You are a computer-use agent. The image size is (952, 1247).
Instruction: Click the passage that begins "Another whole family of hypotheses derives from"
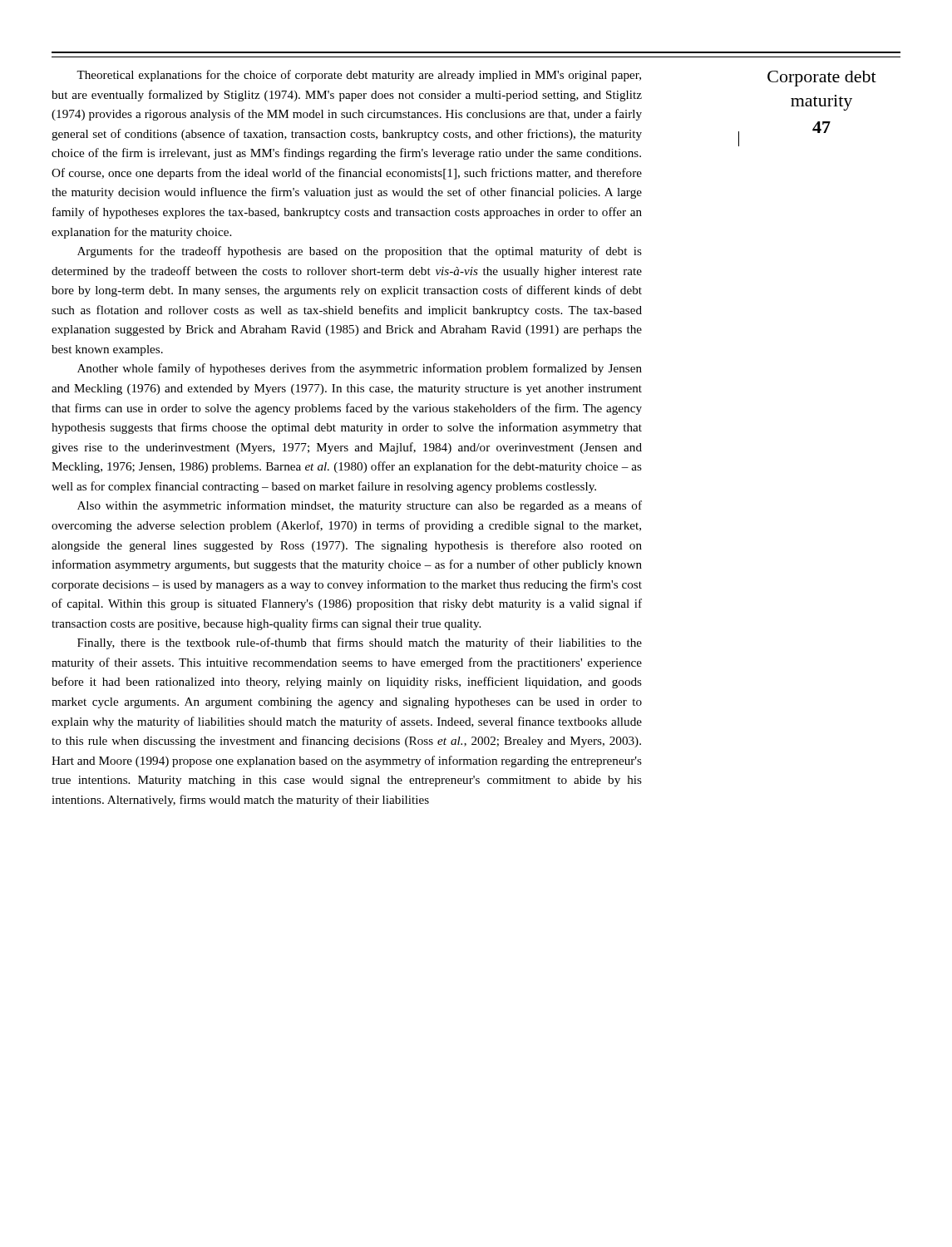pyautogui.click(x=347, y=427)
